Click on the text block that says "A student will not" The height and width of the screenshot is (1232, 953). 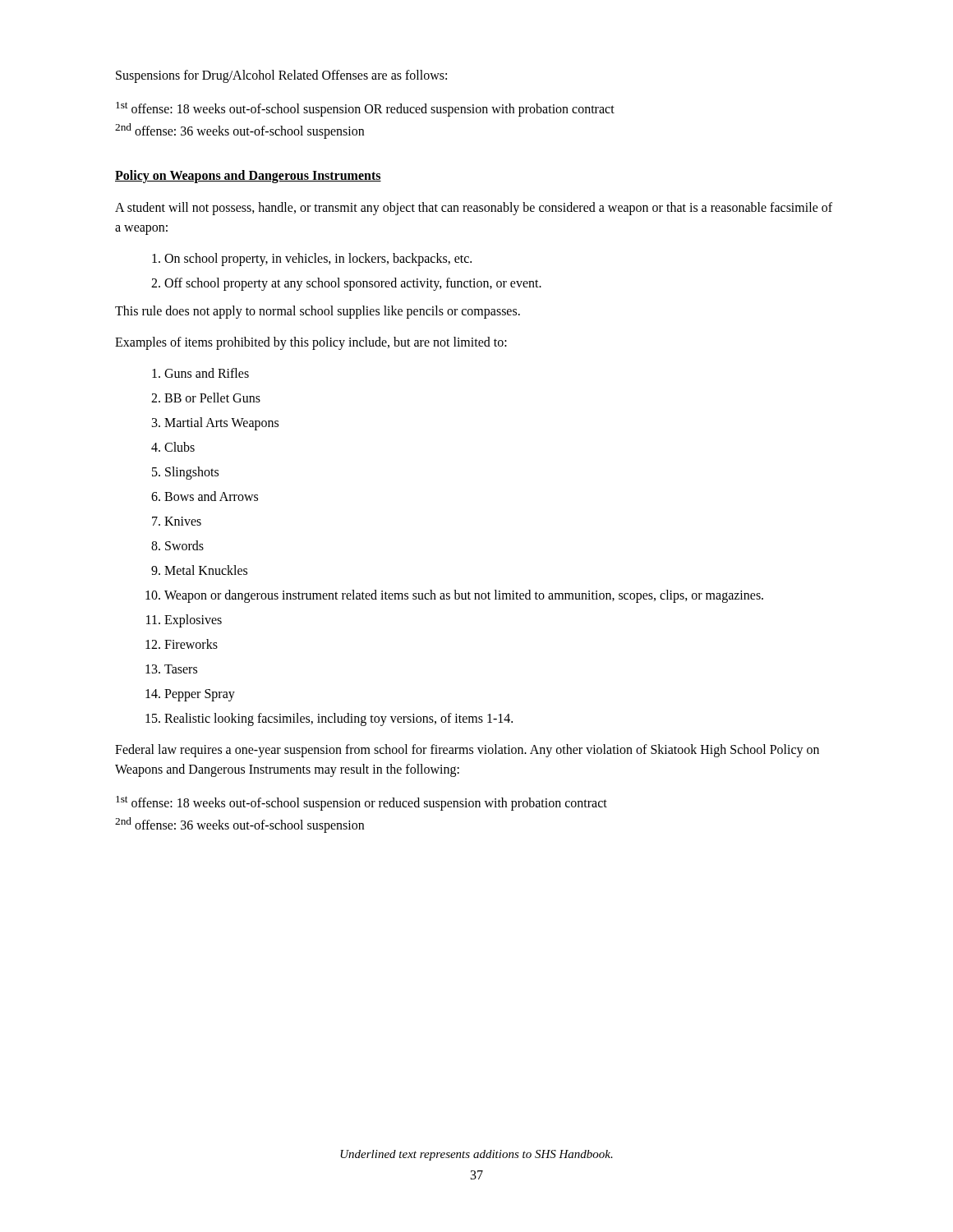point(476,217)
